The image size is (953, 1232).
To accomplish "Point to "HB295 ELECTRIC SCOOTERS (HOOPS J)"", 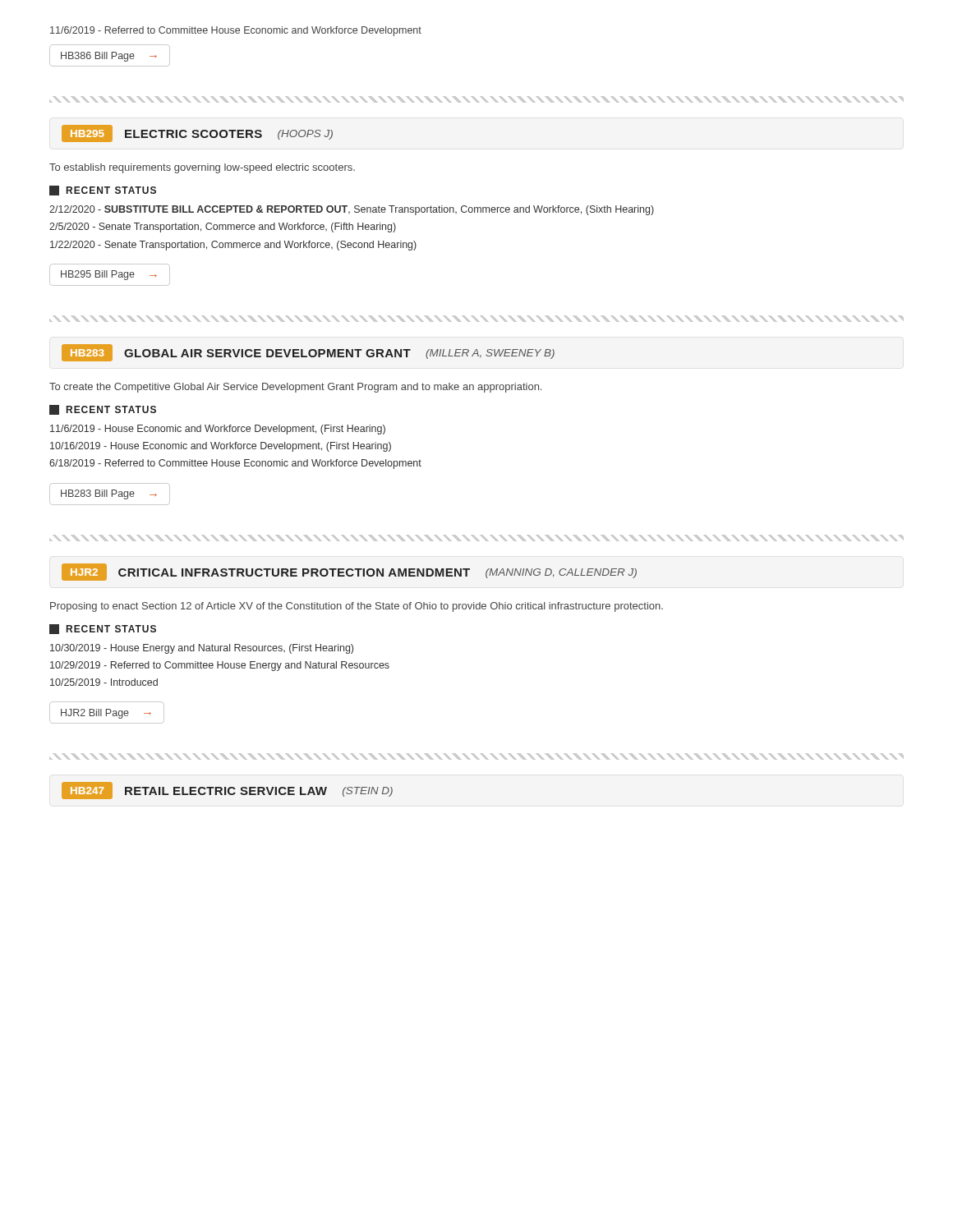I will tap(197, 133).
